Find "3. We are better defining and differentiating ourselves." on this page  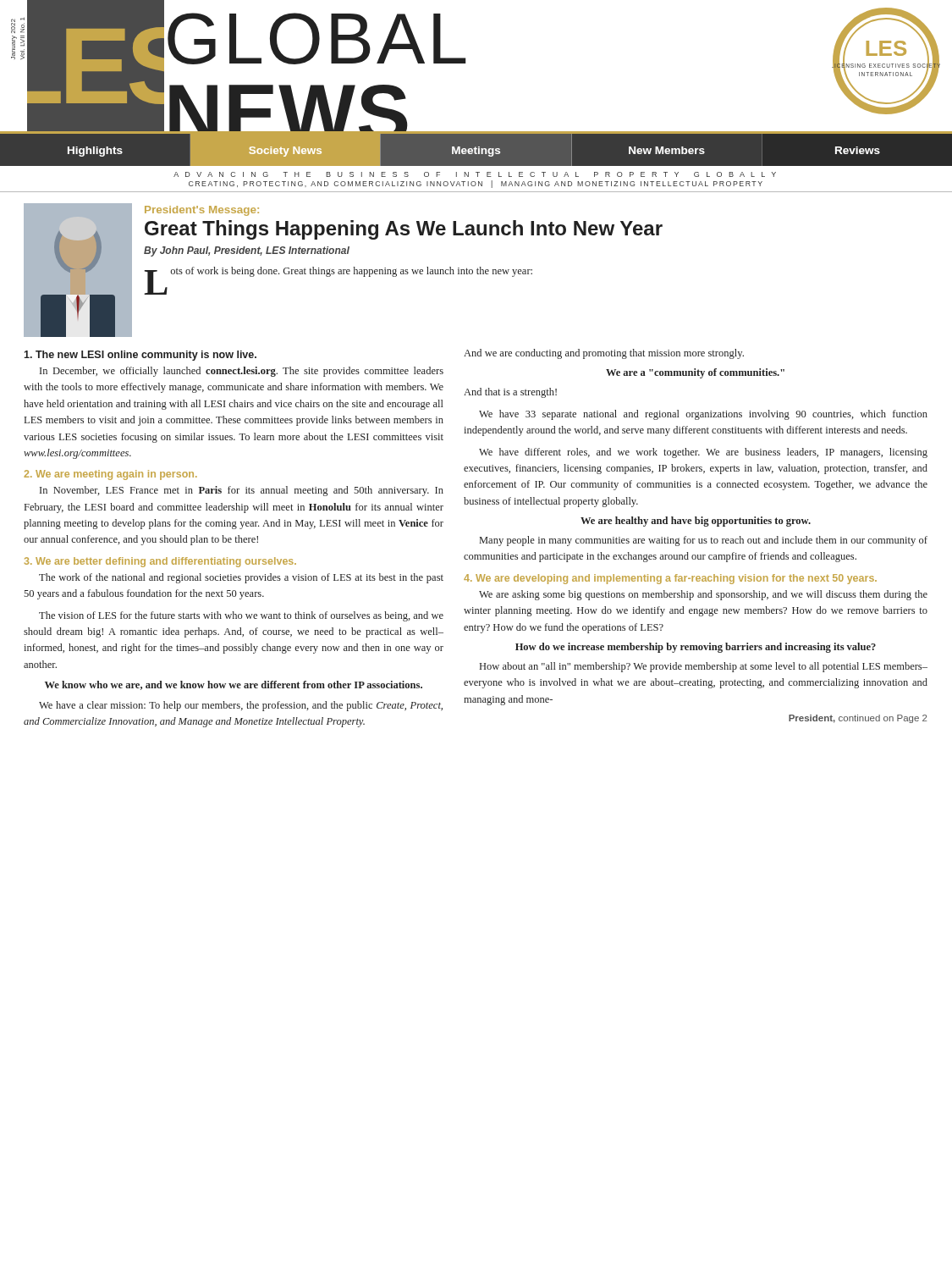click(x=160, y=561)
